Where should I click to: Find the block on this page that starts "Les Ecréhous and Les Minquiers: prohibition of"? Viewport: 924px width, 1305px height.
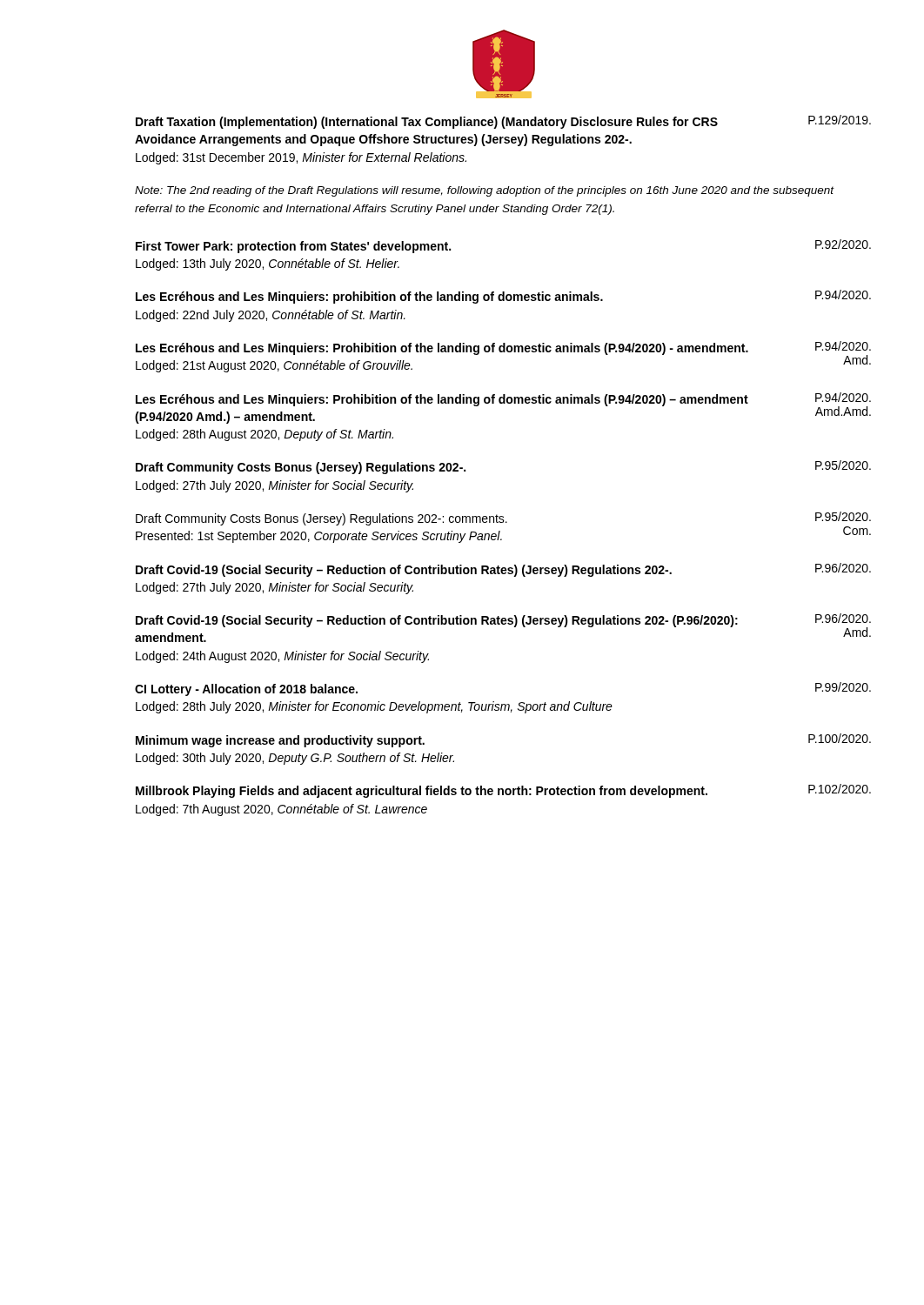(503, 306)
